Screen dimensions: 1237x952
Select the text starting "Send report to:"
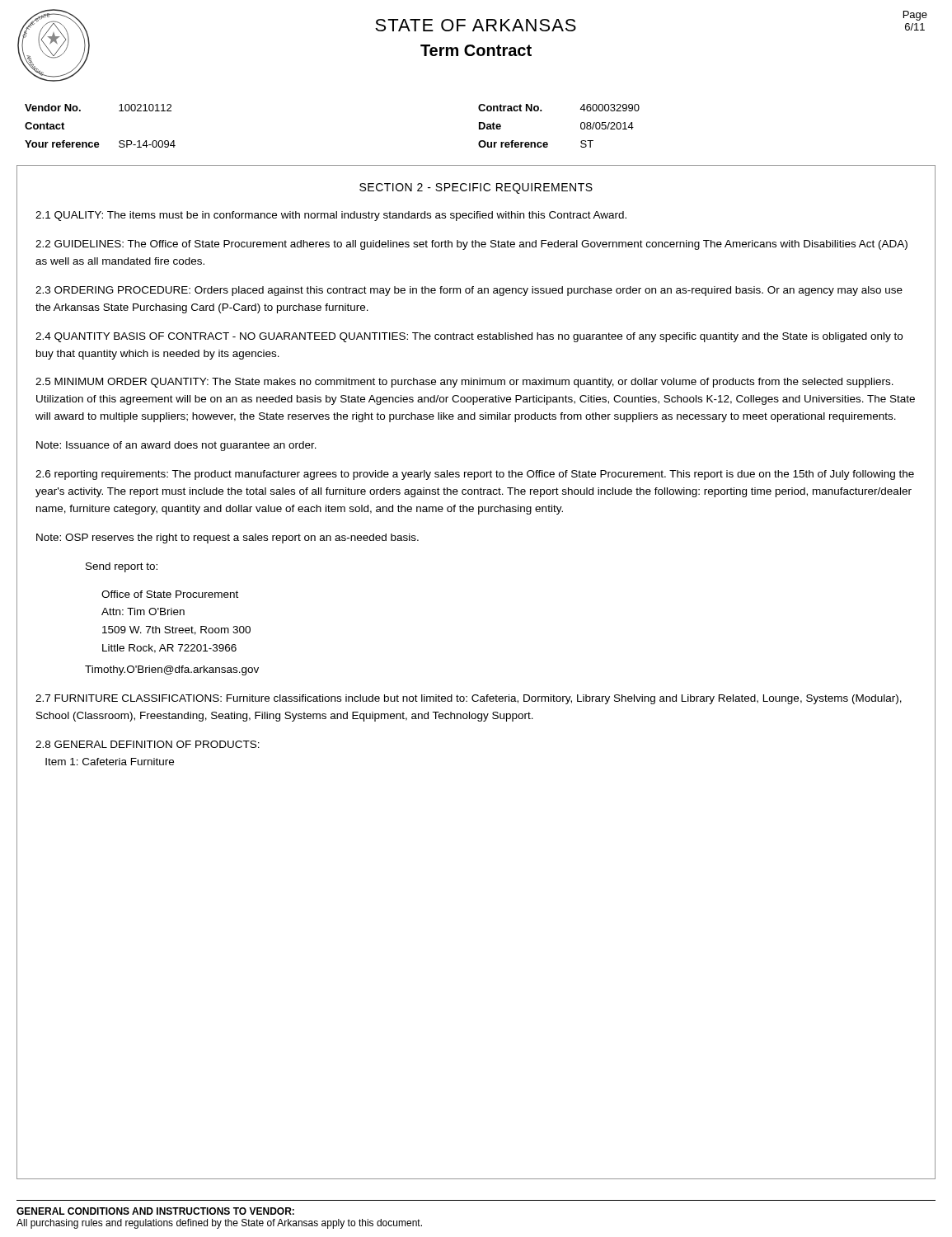122,566
